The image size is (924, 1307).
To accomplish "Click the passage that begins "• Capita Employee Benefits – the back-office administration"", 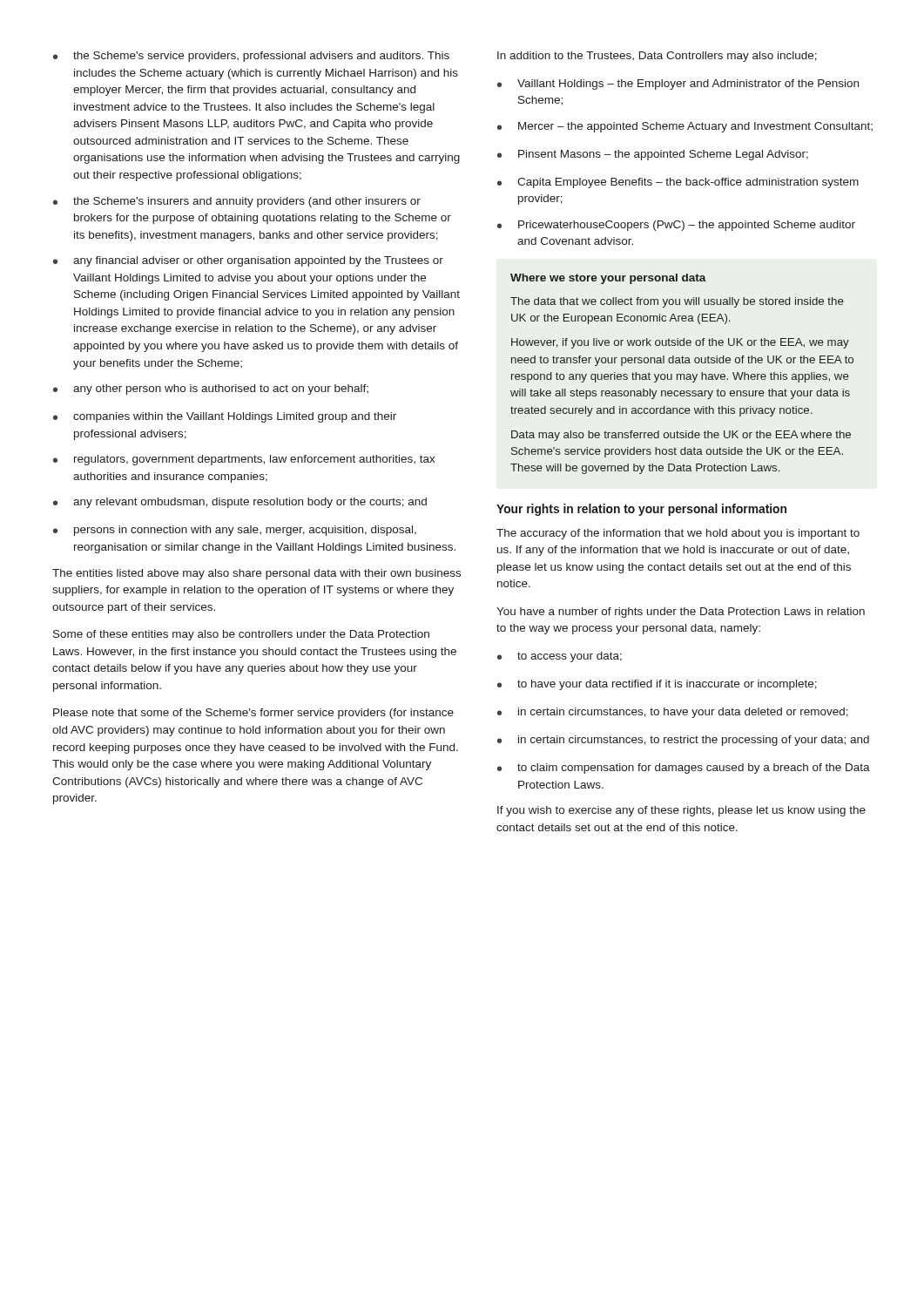I will coord(687,190).
